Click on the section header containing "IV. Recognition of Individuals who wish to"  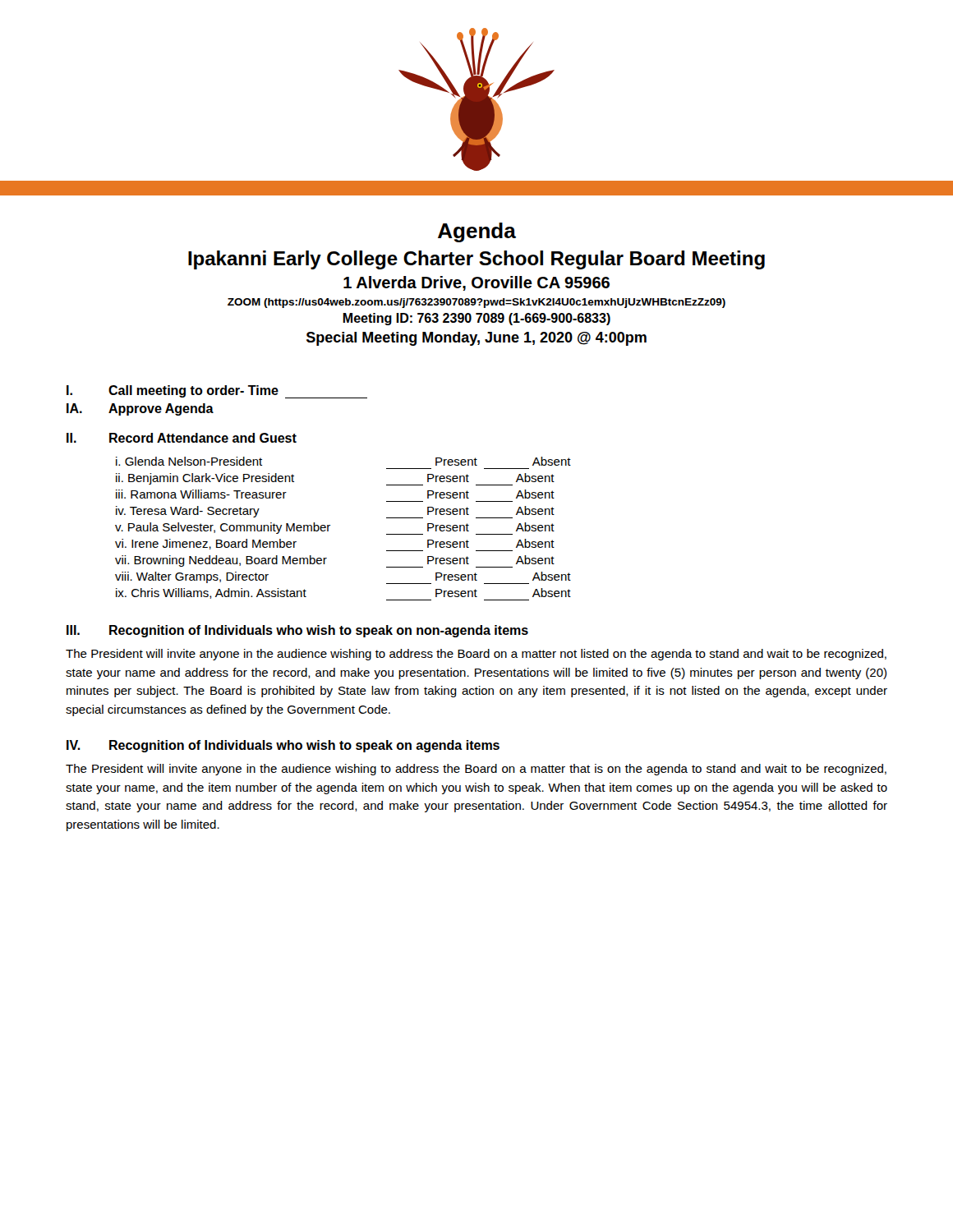(476, 746)
